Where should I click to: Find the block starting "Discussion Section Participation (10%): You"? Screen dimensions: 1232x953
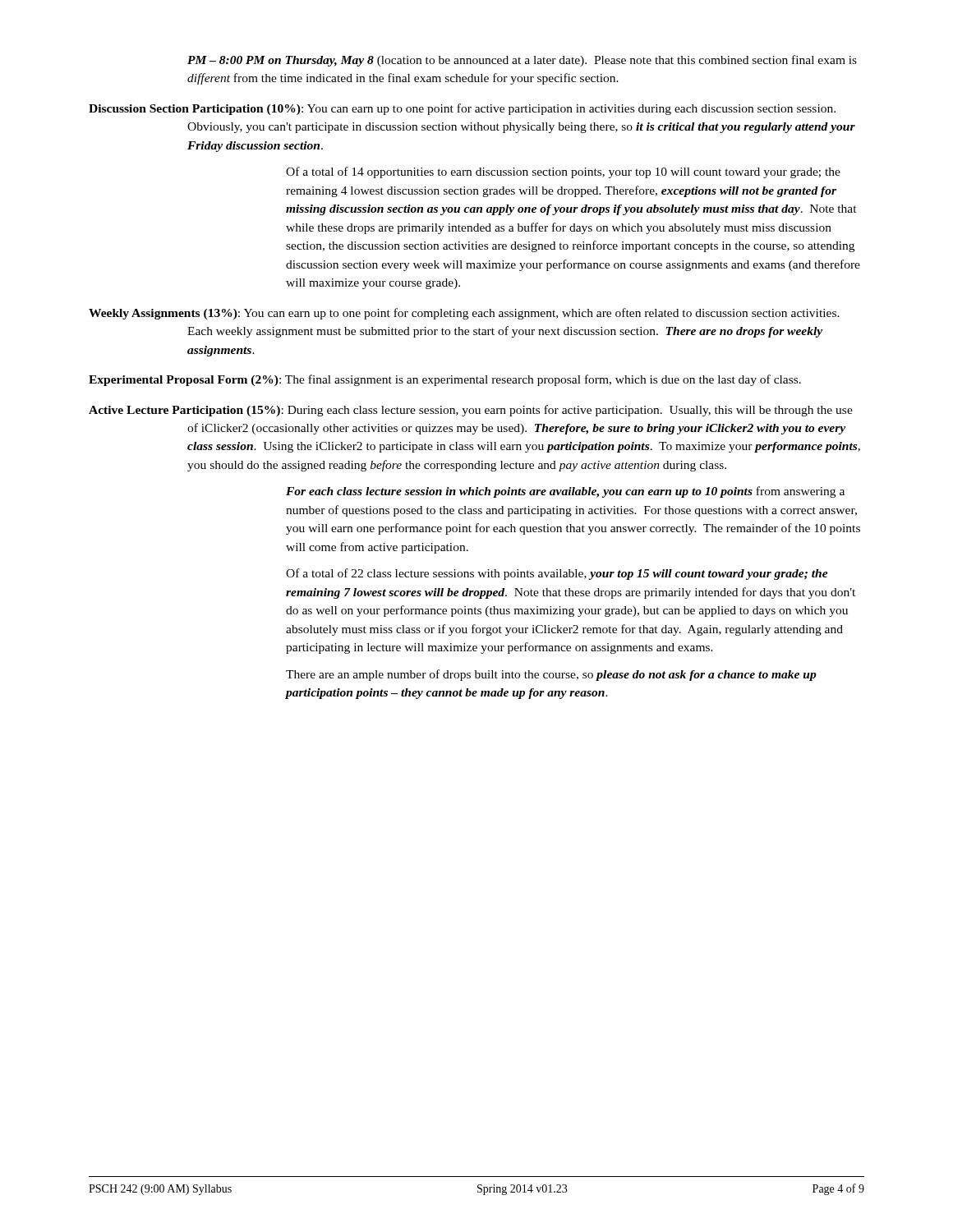pyautogui.click(x=476, y=197)
